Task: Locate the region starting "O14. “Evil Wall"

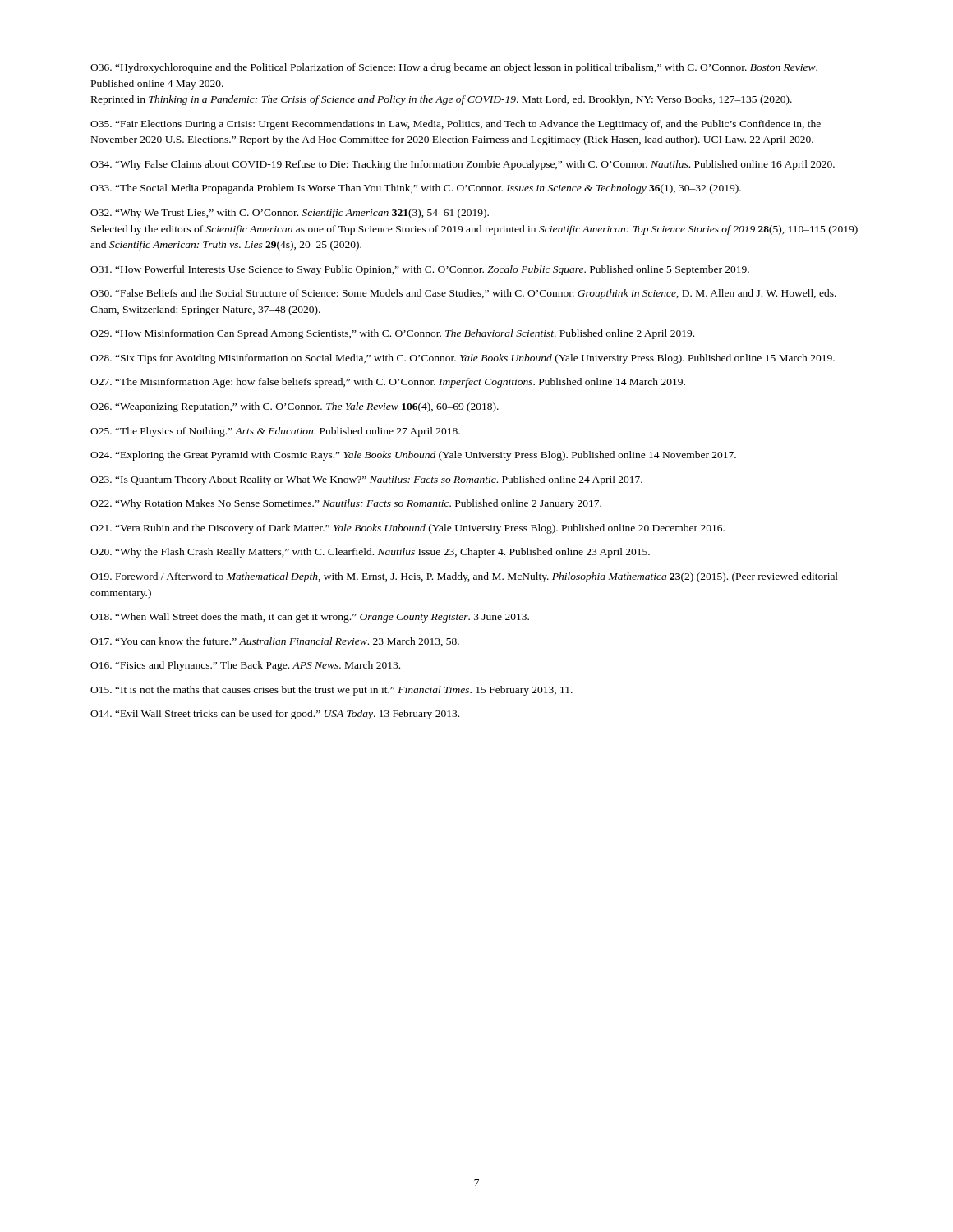Action: click(275, 715)
